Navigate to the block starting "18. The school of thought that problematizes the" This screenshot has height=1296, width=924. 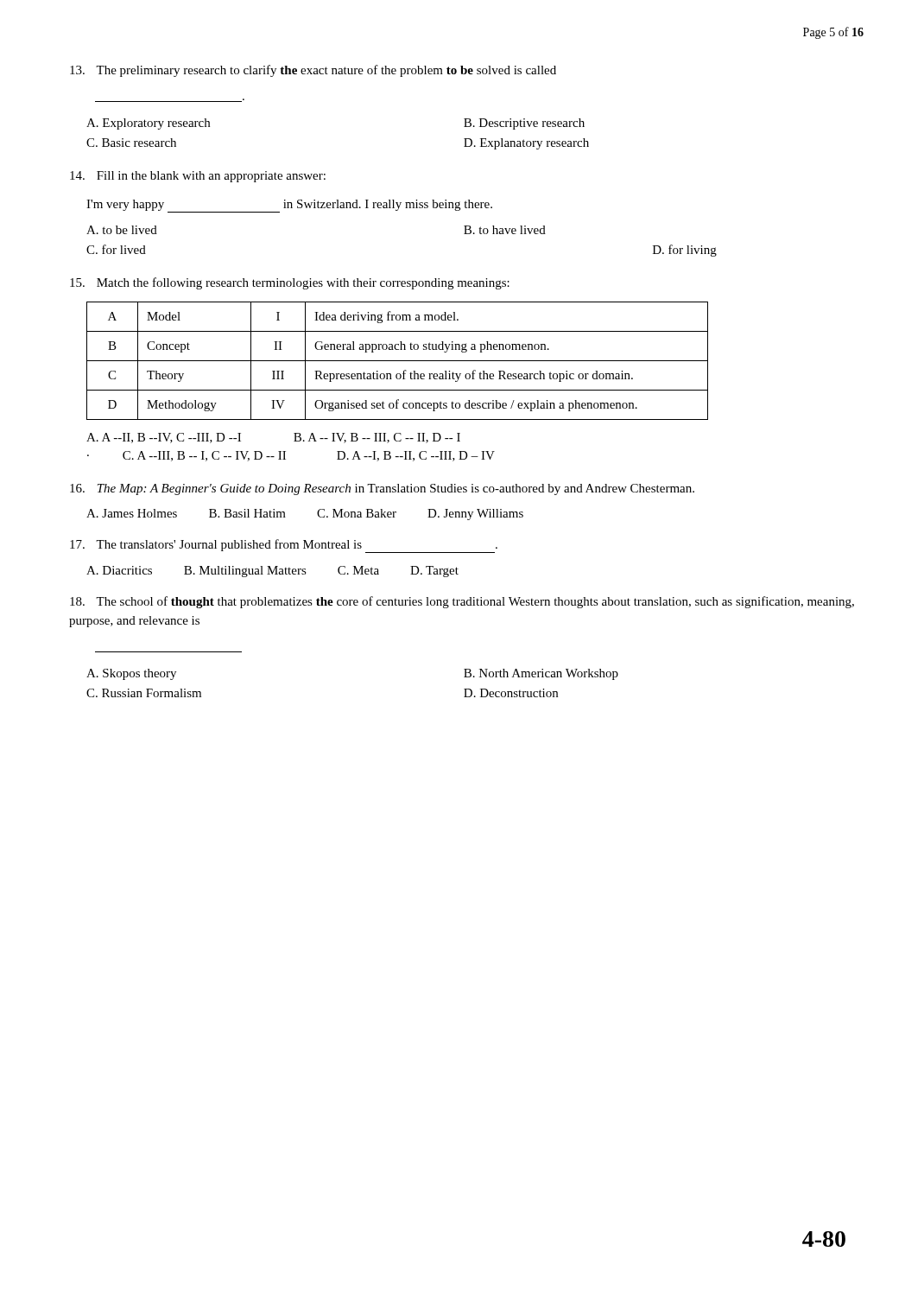tap(462, 602)
